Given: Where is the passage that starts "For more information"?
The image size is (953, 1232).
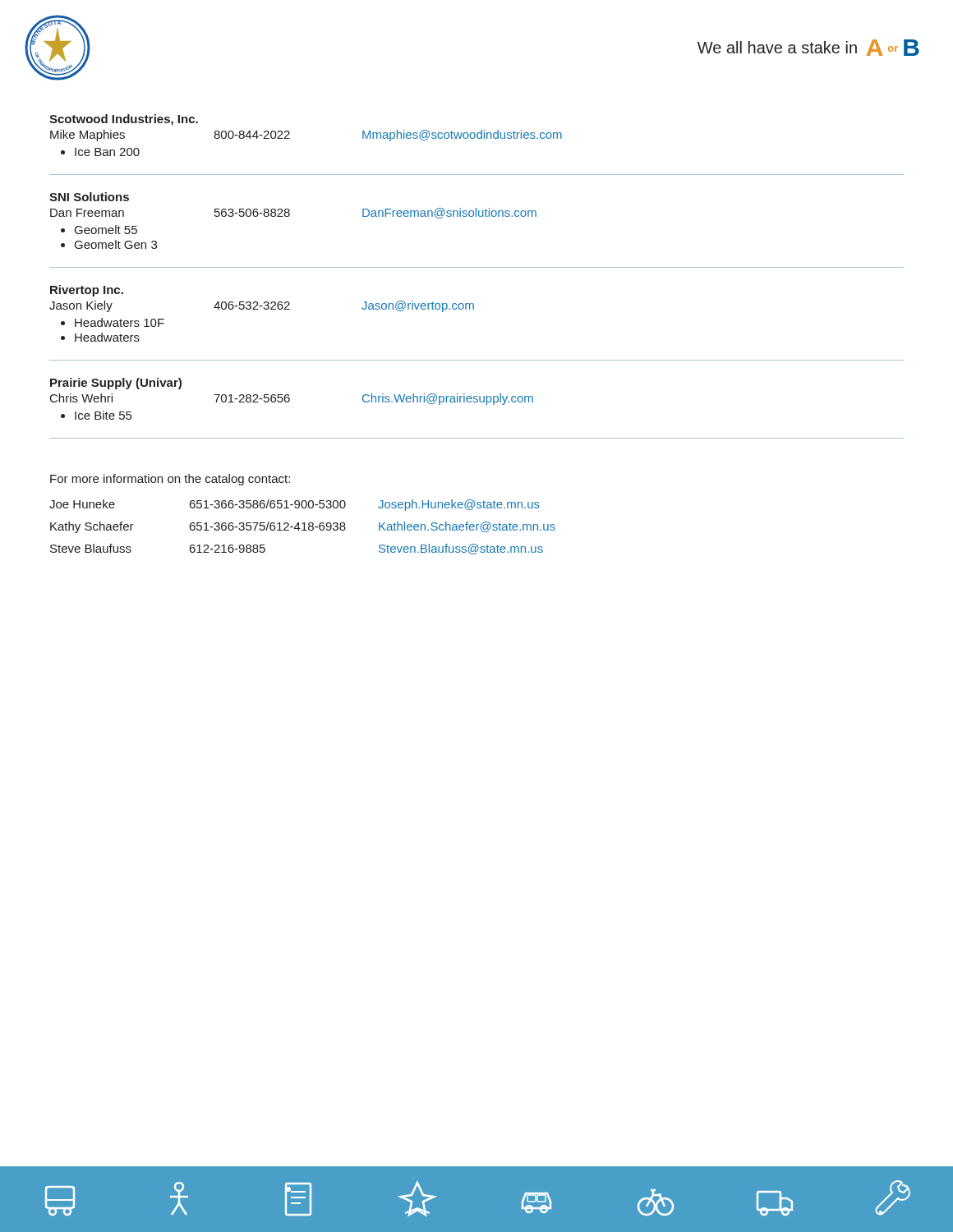Looking at the screenshot, I should click(x=170, y=478).
